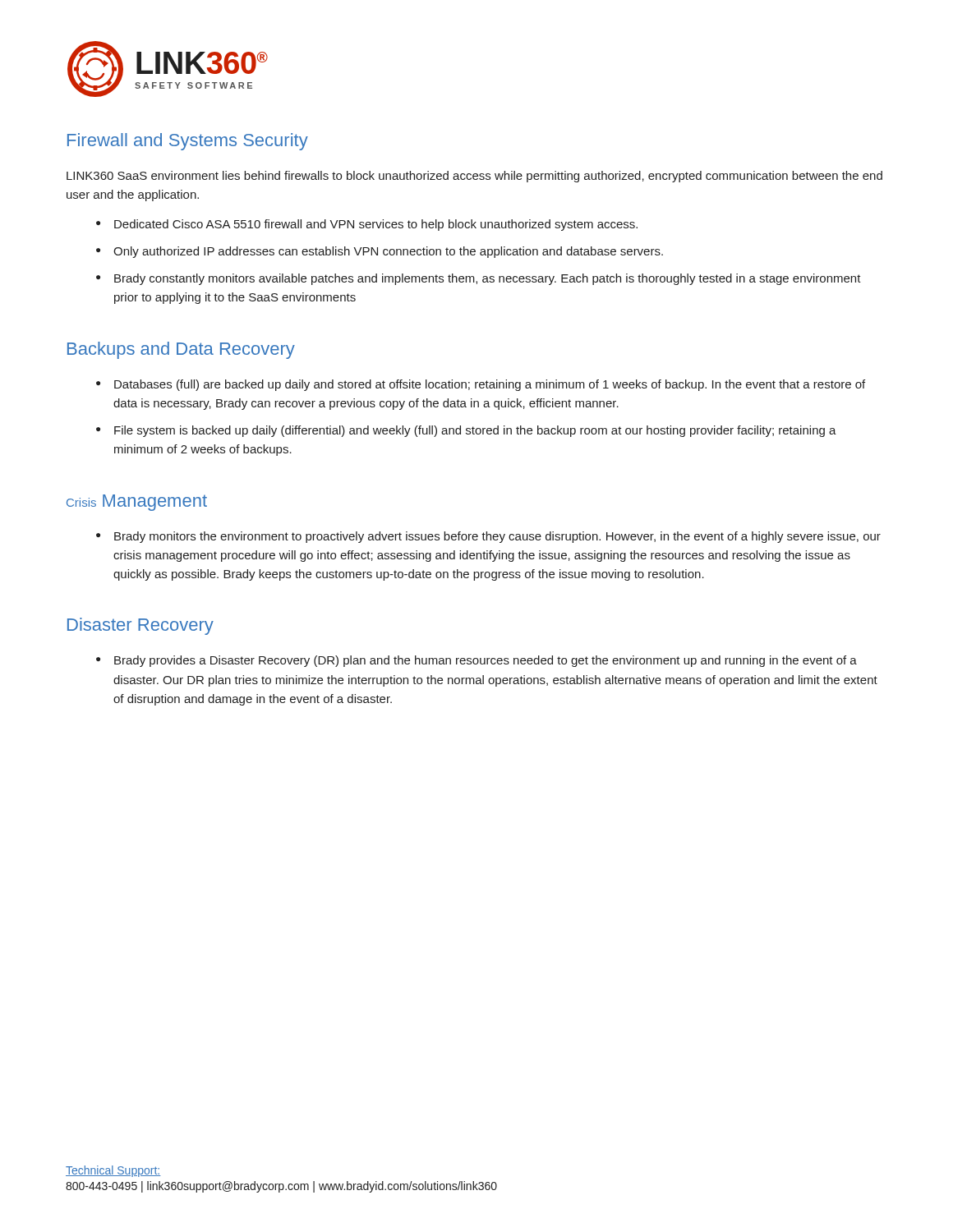Select the passage starting "Backups and Data Recovery"
Image resolution: width=953 pixels, height=1232 pixels.
180,348
